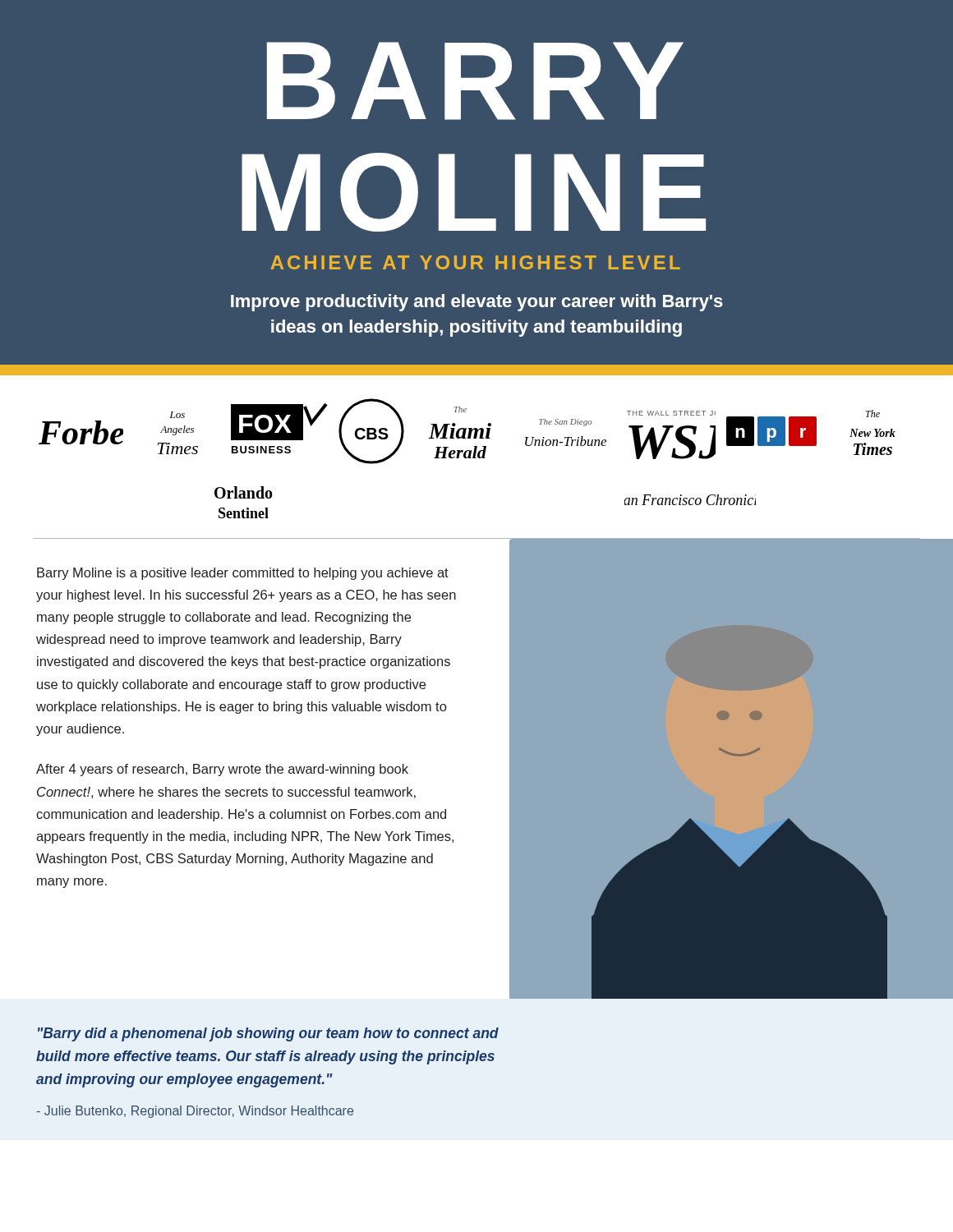Viewport: 953px width, 1232px height.
Task: Locate the text "ACHIEVE AT YOUR HIGHEST LEVEL"
Action: pyautogui.click(x=476, y=263)
